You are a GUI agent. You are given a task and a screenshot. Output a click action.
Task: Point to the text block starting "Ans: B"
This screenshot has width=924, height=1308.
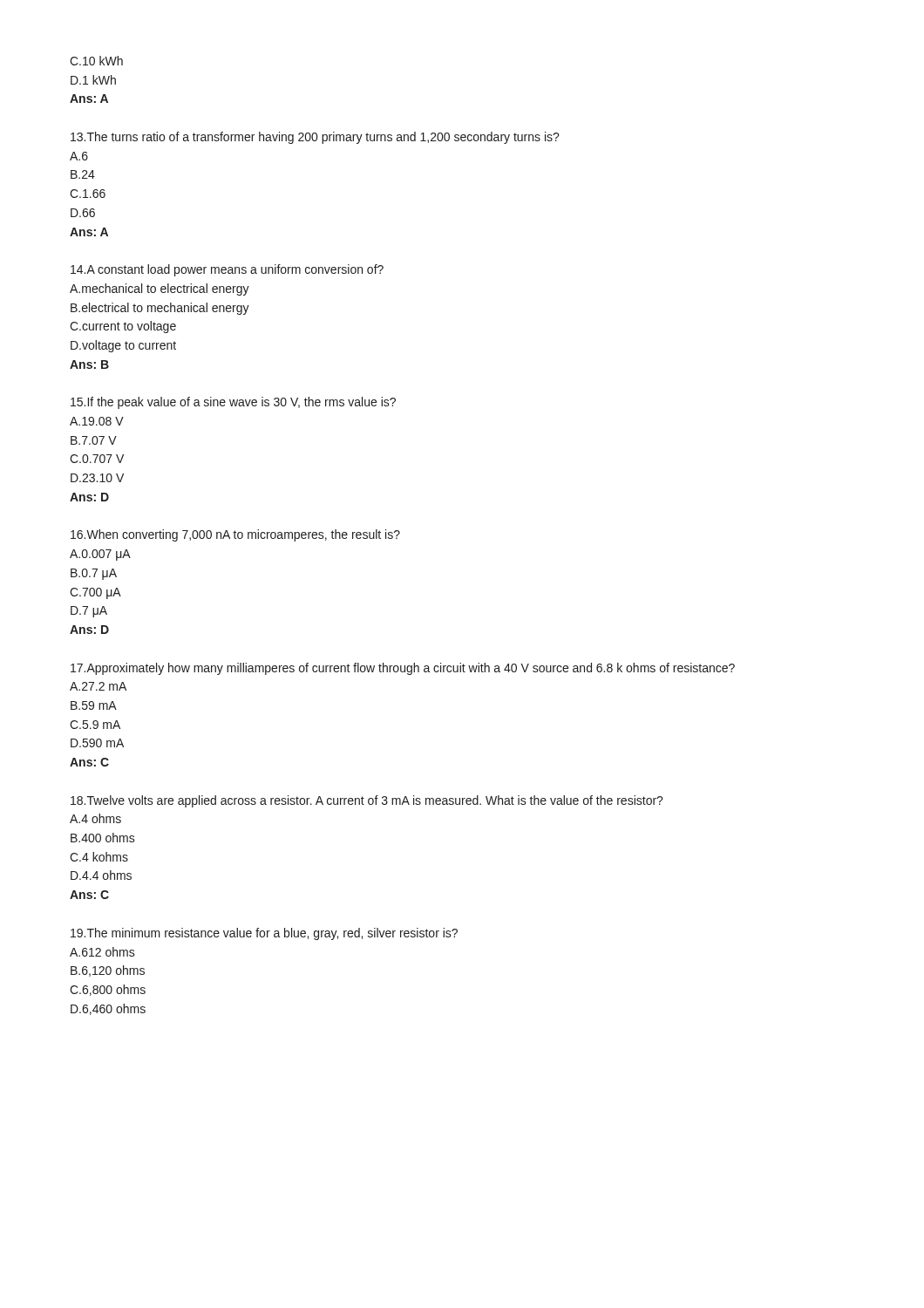tap(89, 364)
